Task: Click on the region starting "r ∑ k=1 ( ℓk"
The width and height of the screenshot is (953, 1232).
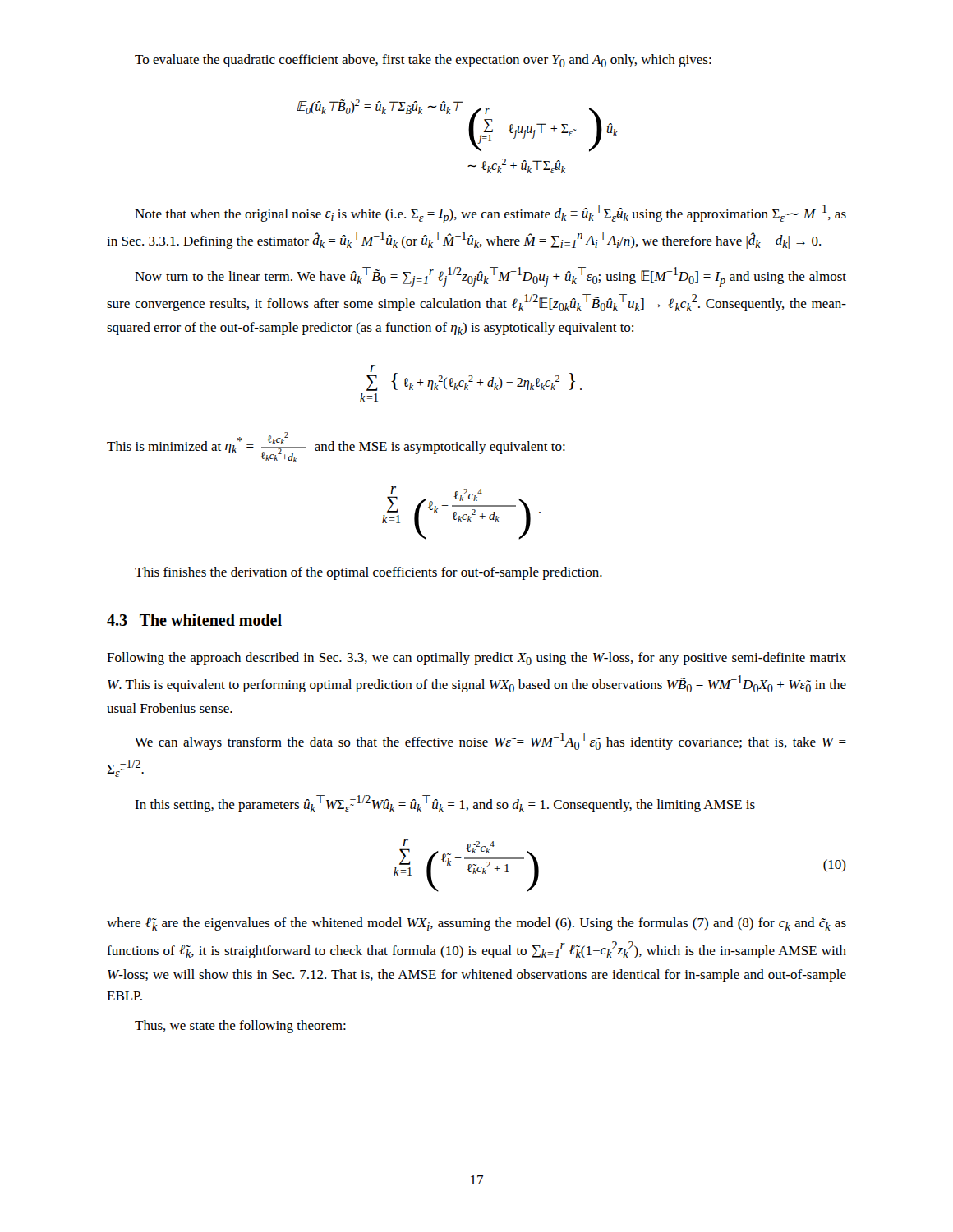Action: (476, 513)
